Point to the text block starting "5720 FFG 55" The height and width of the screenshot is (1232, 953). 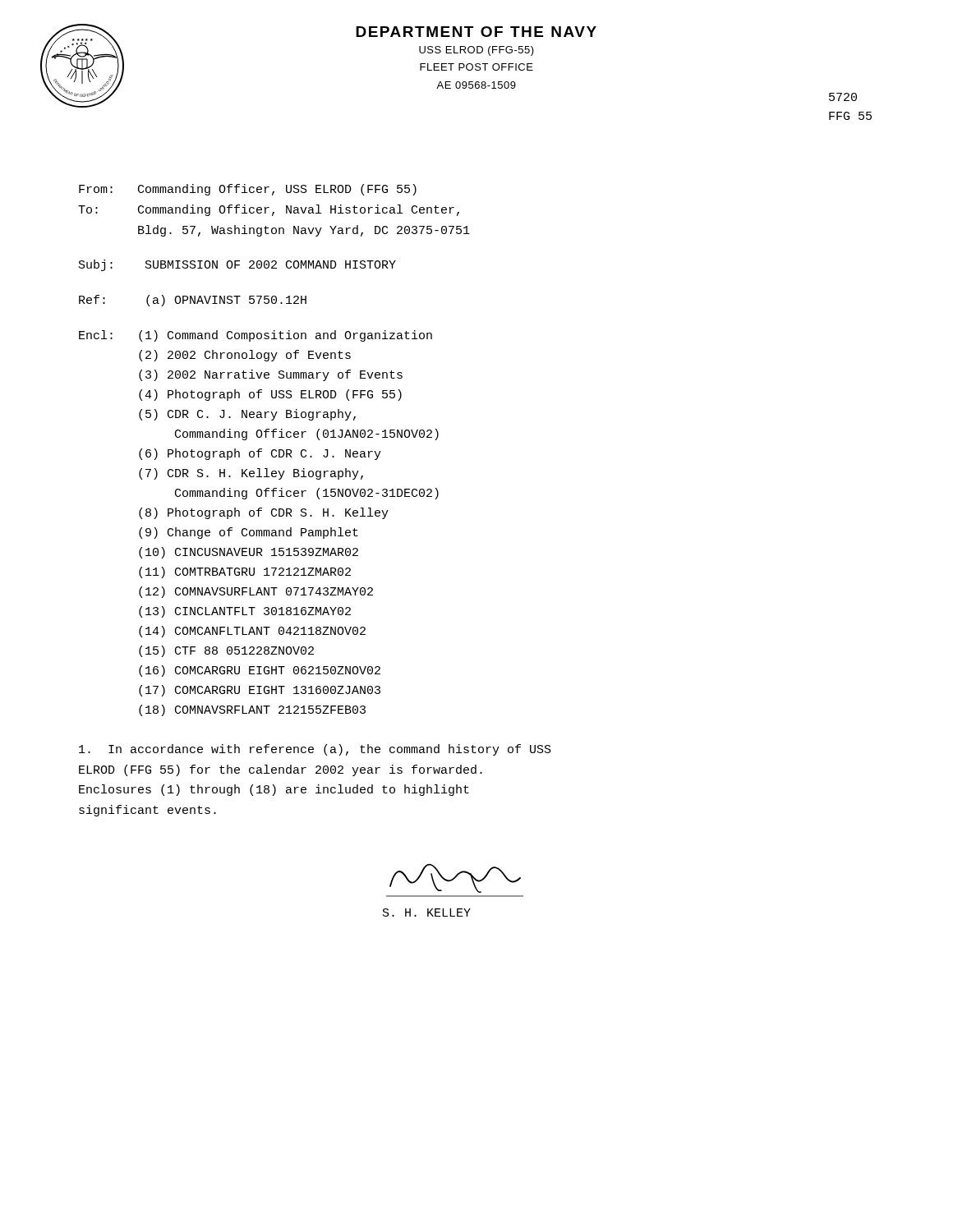[850, 108]
